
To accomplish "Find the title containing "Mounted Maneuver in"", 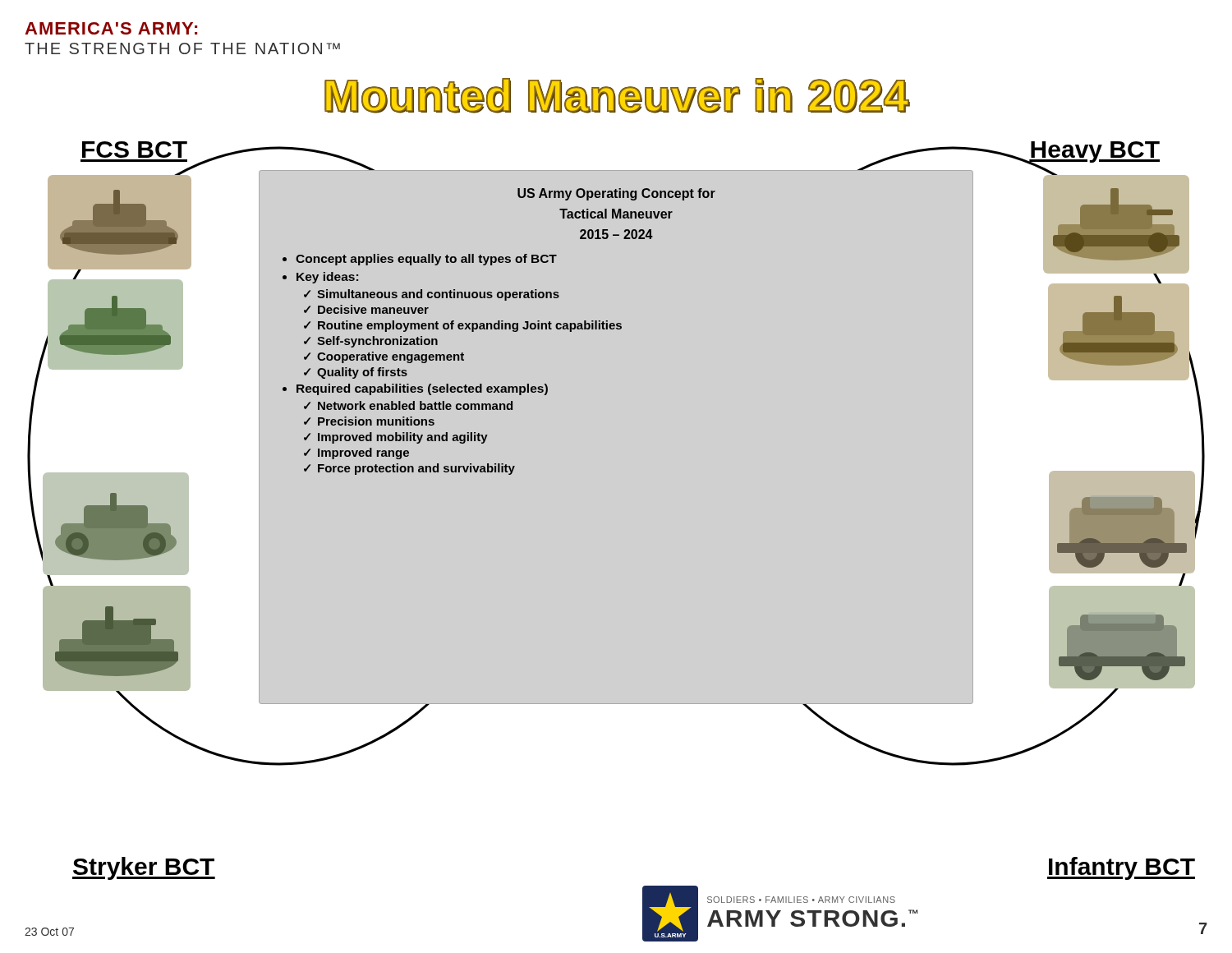I will click(616, 95).
